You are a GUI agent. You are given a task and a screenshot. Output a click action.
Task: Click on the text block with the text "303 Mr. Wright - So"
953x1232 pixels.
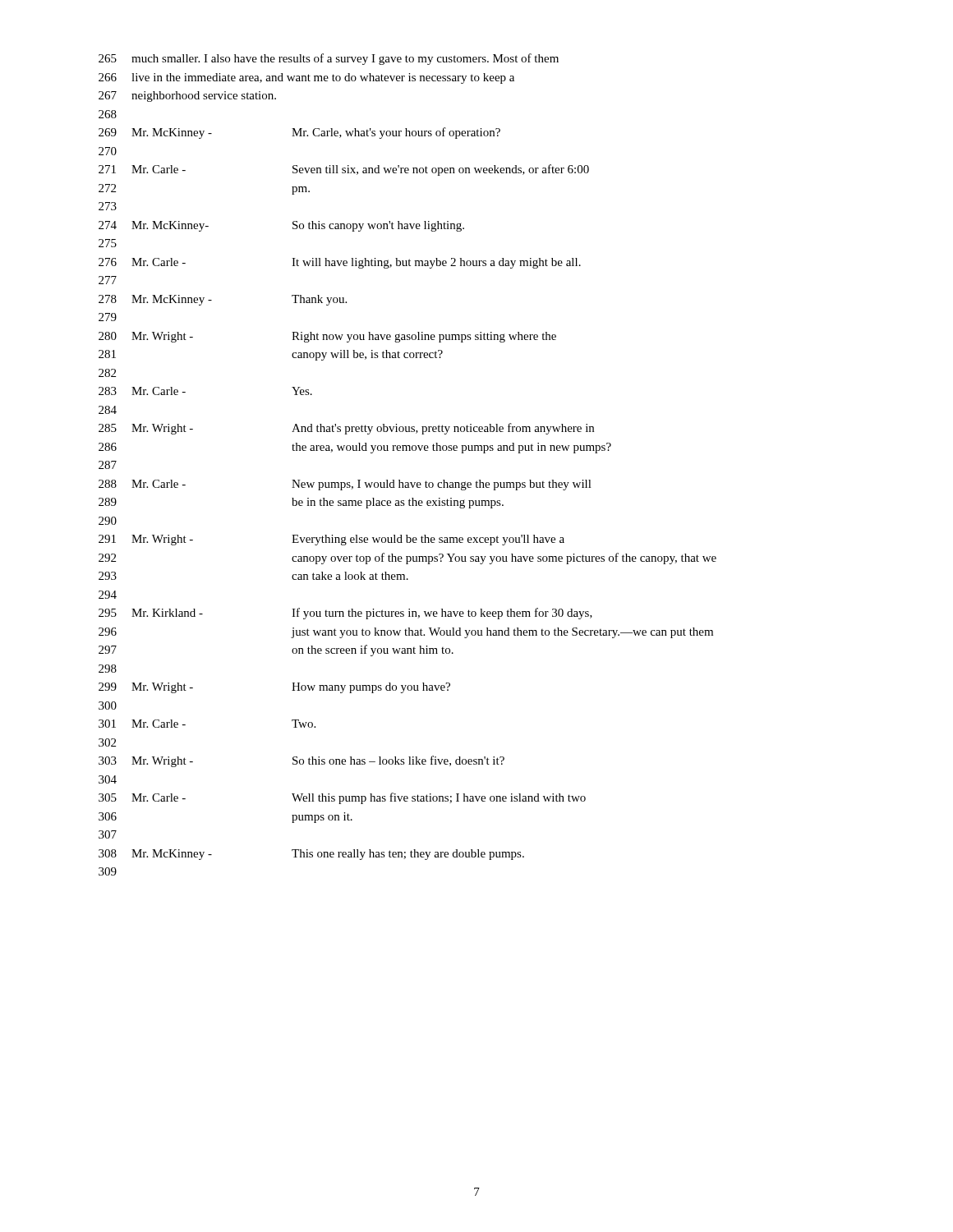click(x=476, y=761)
